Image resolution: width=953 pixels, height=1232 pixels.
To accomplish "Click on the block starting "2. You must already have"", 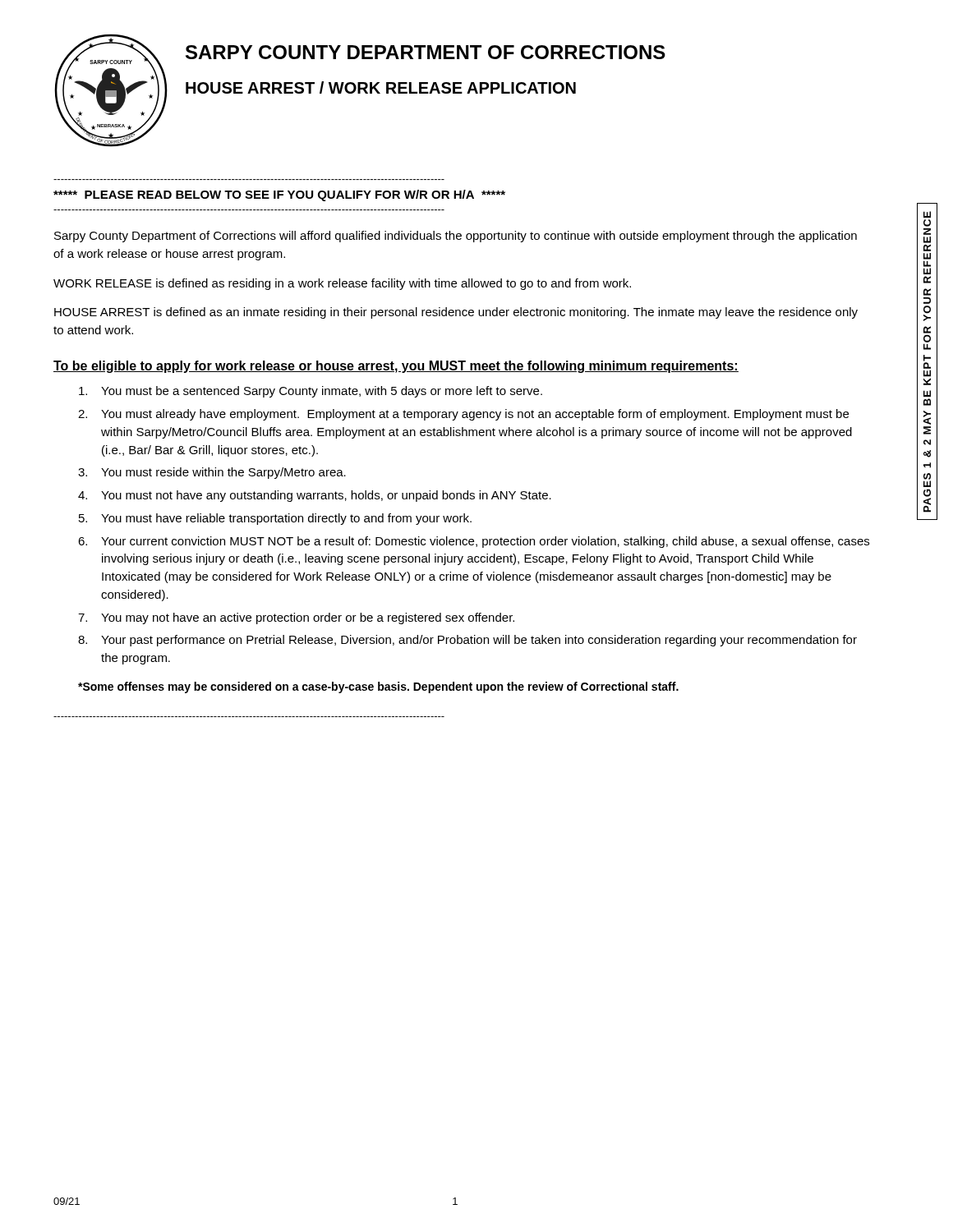I will point(474,432).
